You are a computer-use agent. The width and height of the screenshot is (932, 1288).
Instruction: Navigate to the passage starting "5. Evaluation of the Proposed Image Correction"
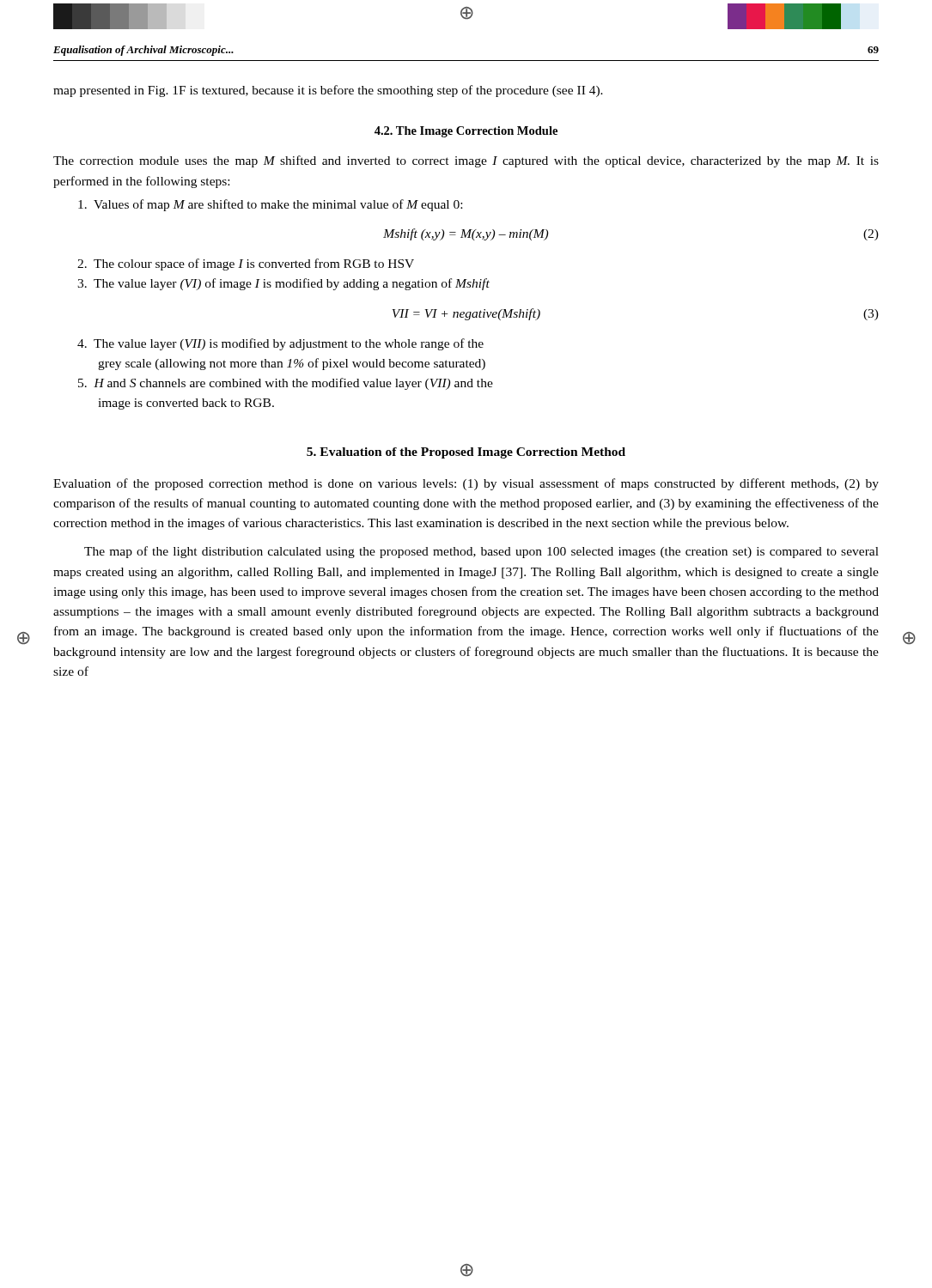[466, 451]
